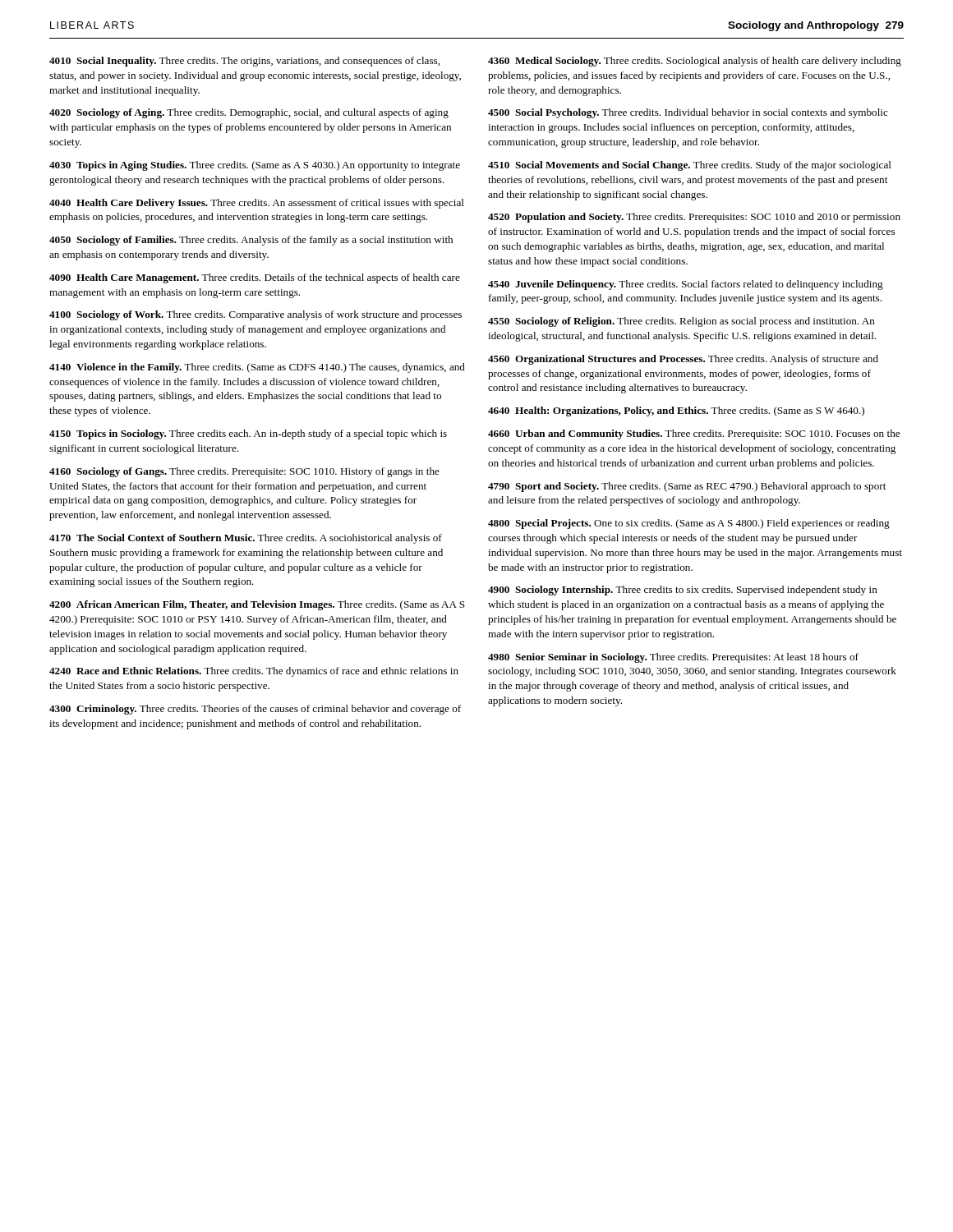Locate the list item that reads "4660 Urban and Community Studies. Three"
This screenshot has height=1232, width=953.
point(694,448)
